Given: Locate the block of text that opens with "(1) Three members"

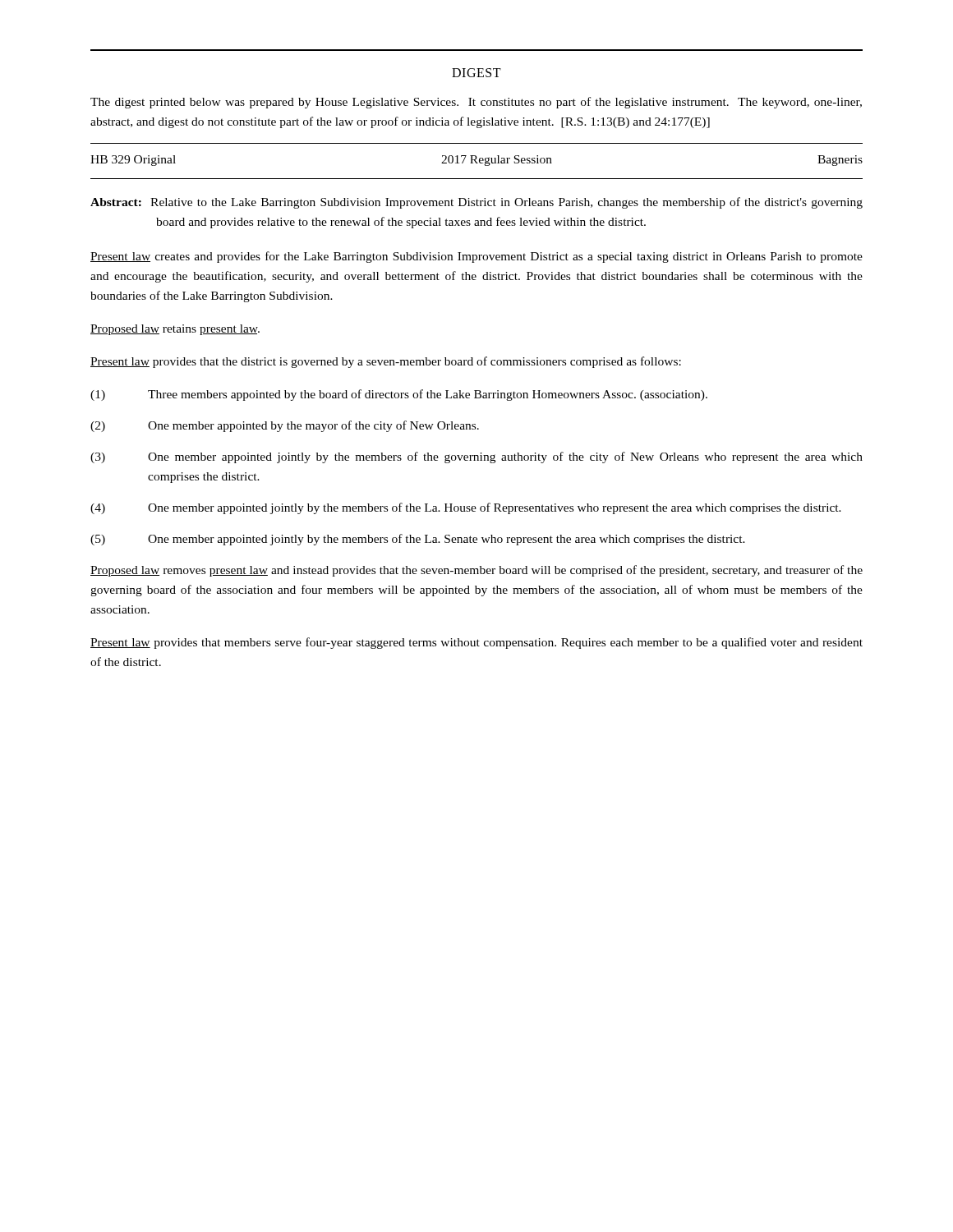Looking at the screenshot, I should (476, 394).
